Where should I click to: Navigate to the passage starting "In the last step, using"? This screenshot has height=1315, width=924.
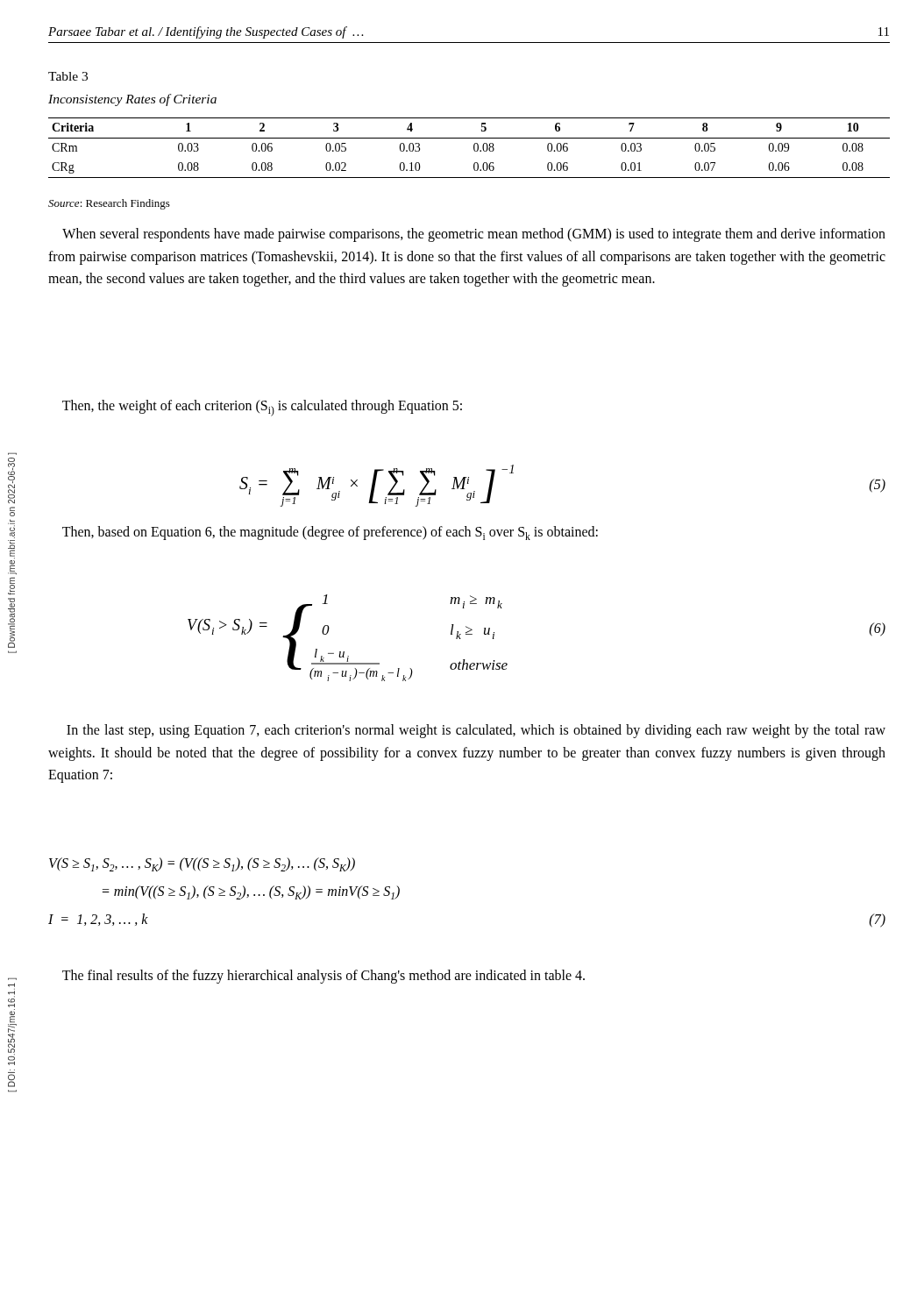tap(467, 752)
